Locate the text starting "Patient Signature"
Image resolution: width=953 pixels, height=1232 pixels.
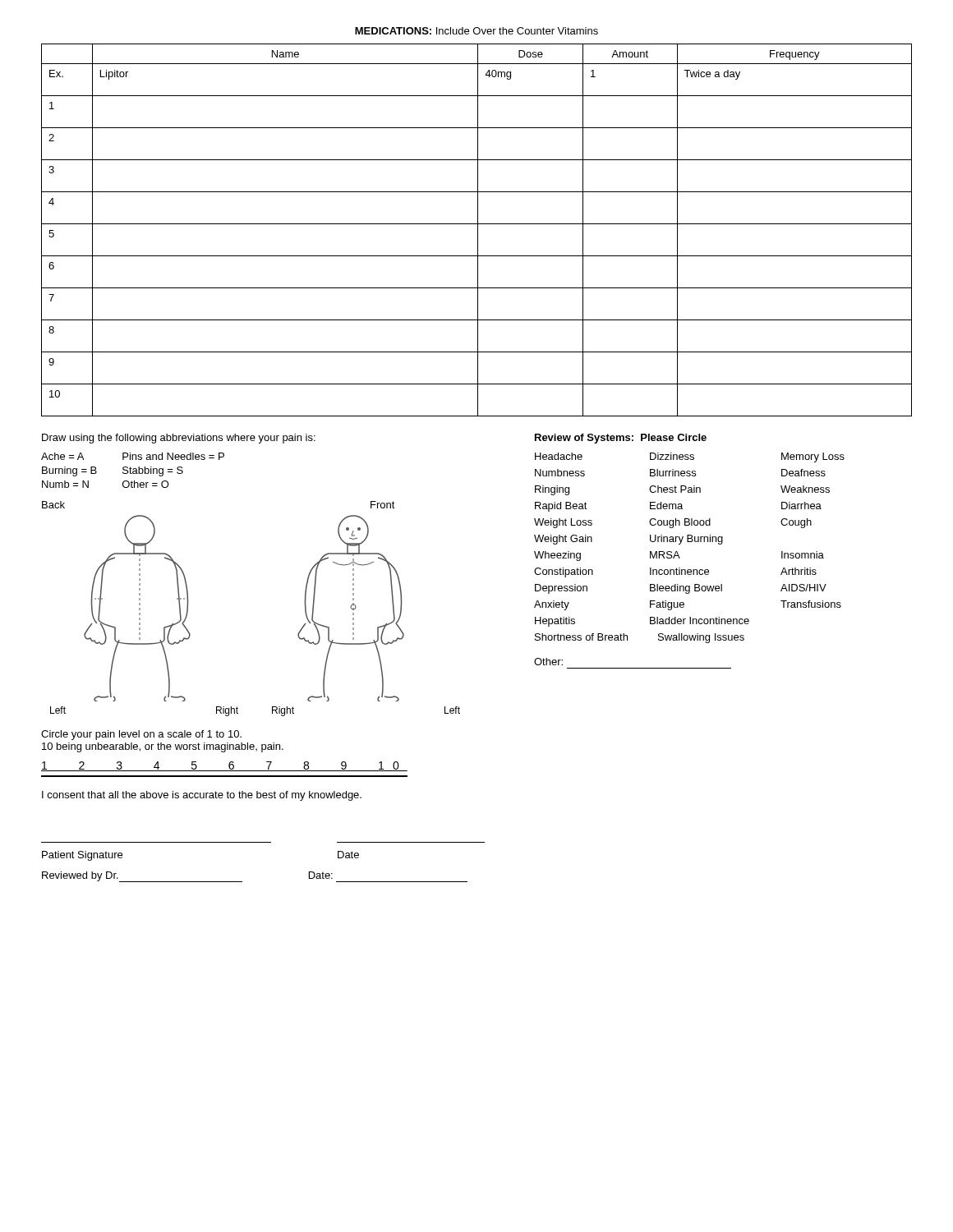82,855
